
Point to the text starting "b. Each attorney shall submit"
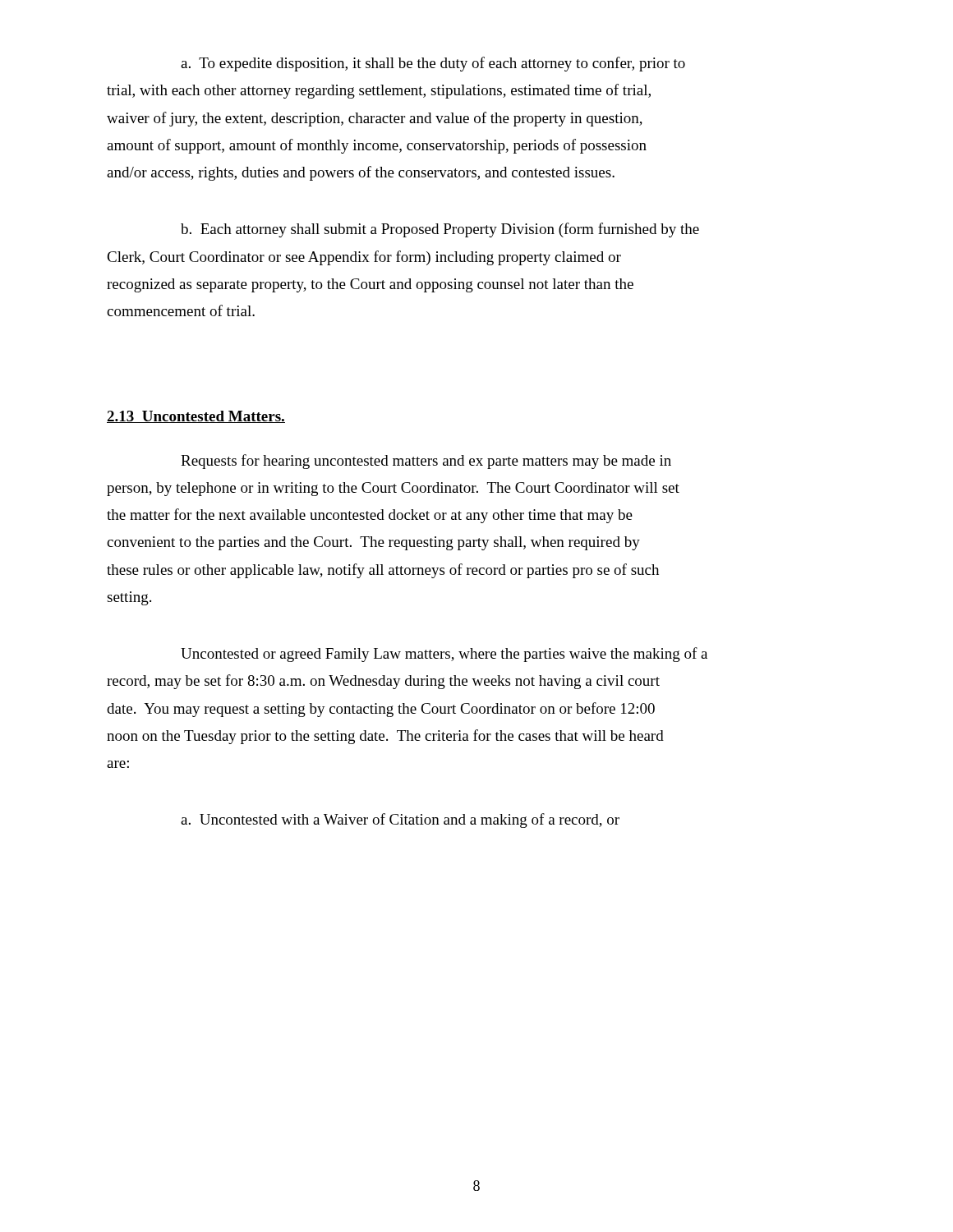click(403, 270)
